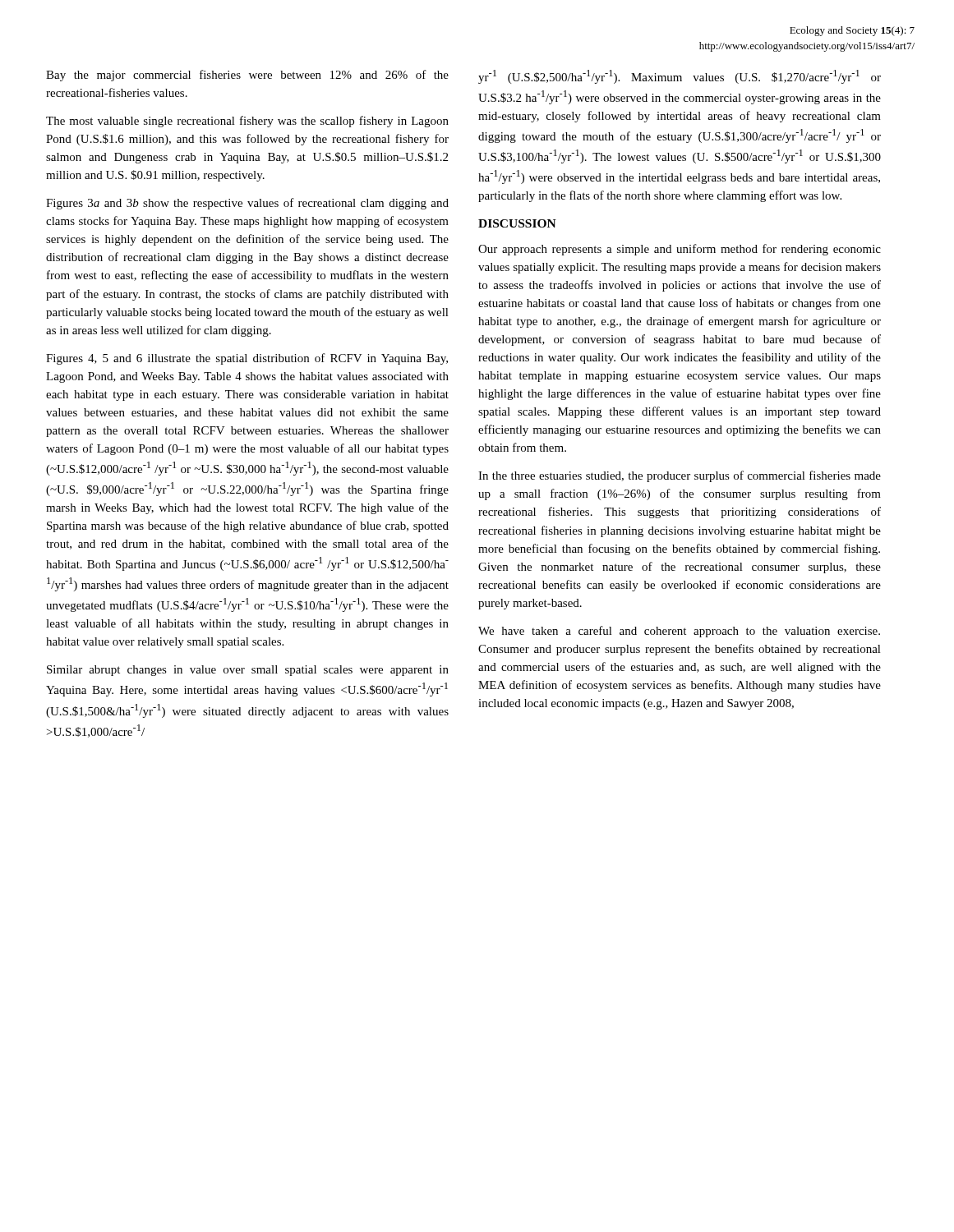Find the passage starting "Figures 3a and 3b show the respective"
Viewport: 954px width, 1232px height.
(x=247, y=266)
